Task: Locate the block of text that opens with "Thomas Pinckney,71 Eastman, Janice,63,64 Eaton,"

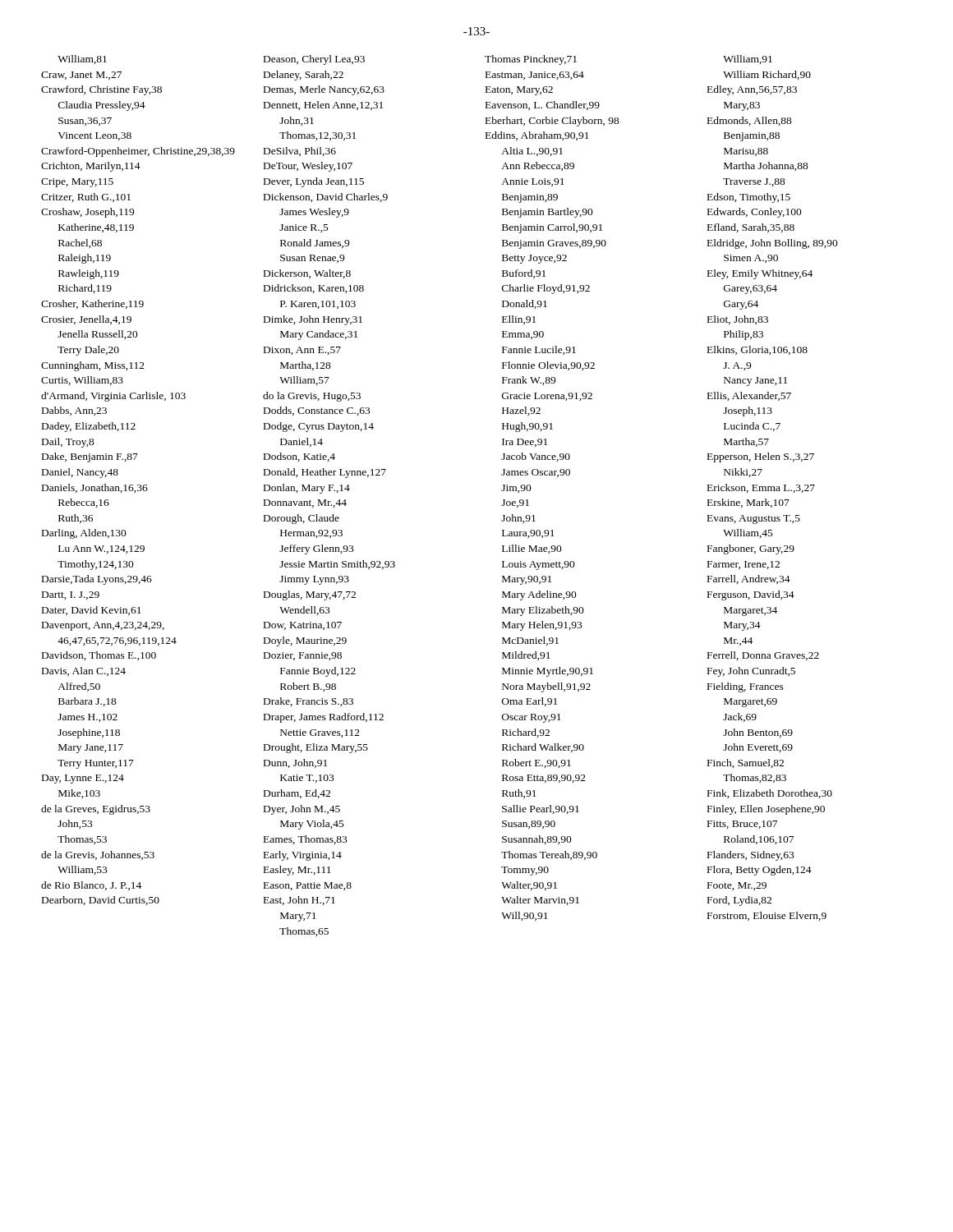Action: (531, 60)
